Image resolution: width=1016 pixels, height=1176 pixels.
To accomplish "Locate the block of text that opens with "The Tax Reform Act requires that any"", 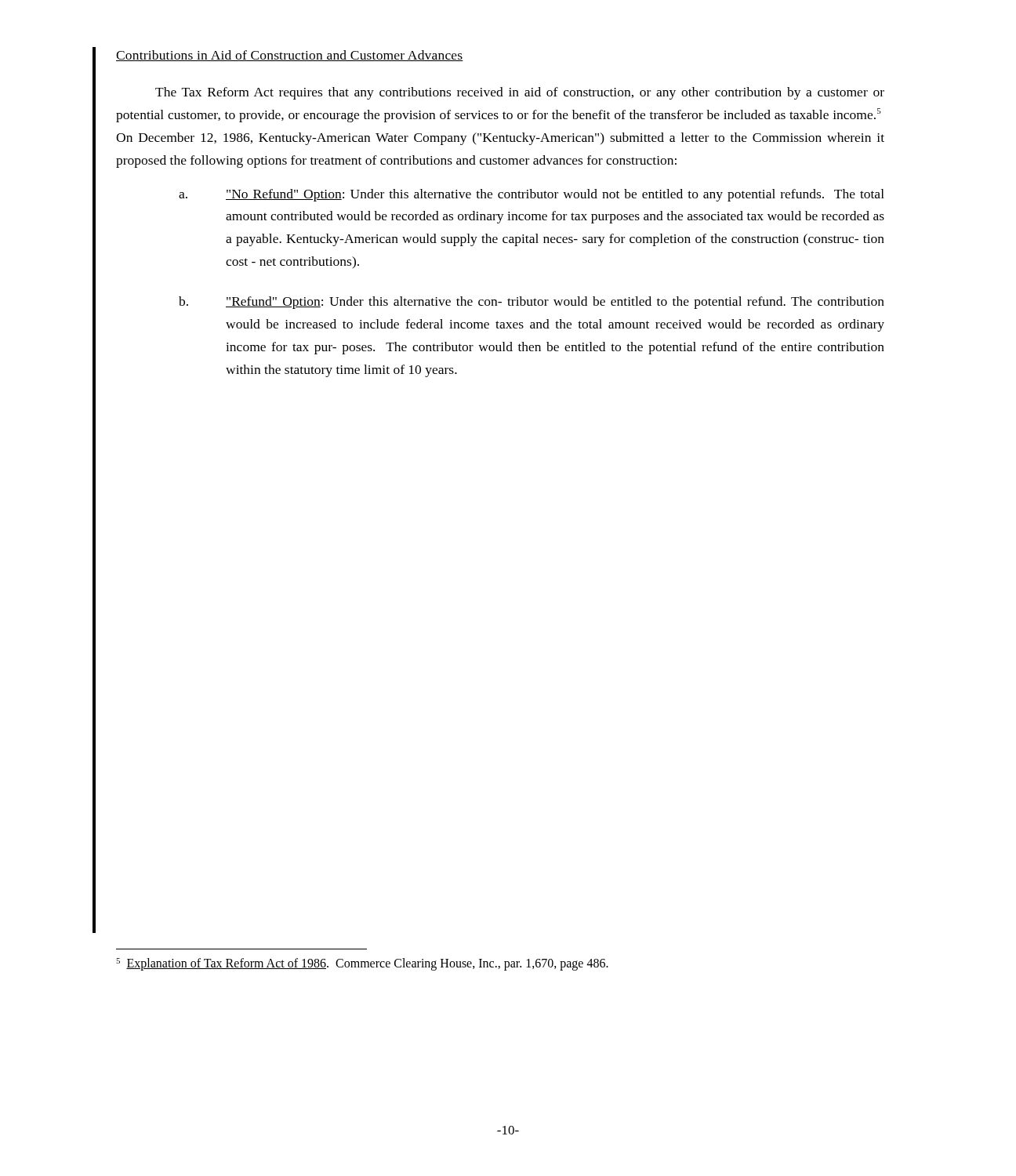I will 500,126.
